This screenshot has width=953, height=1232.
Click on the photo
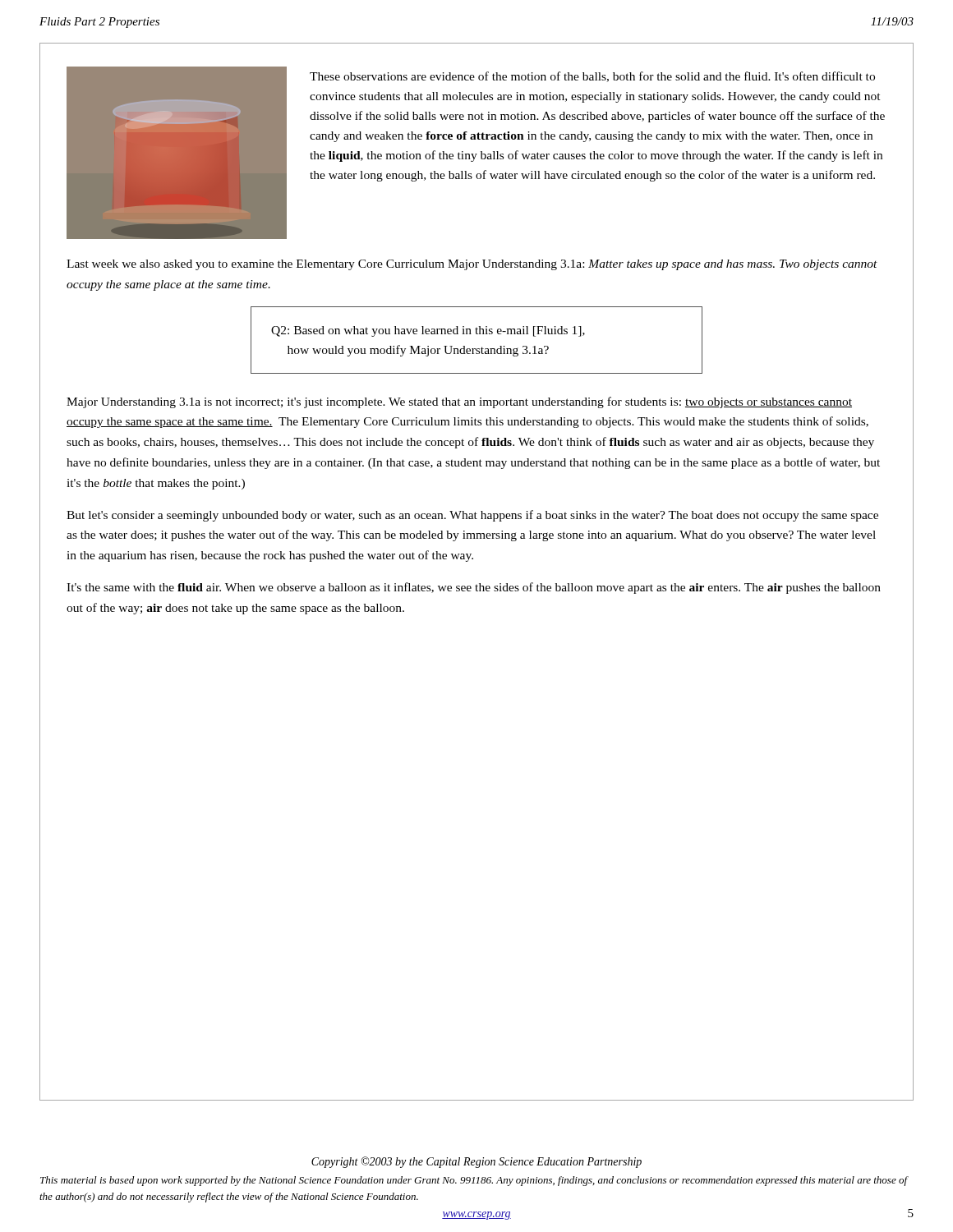coord(177,153)
